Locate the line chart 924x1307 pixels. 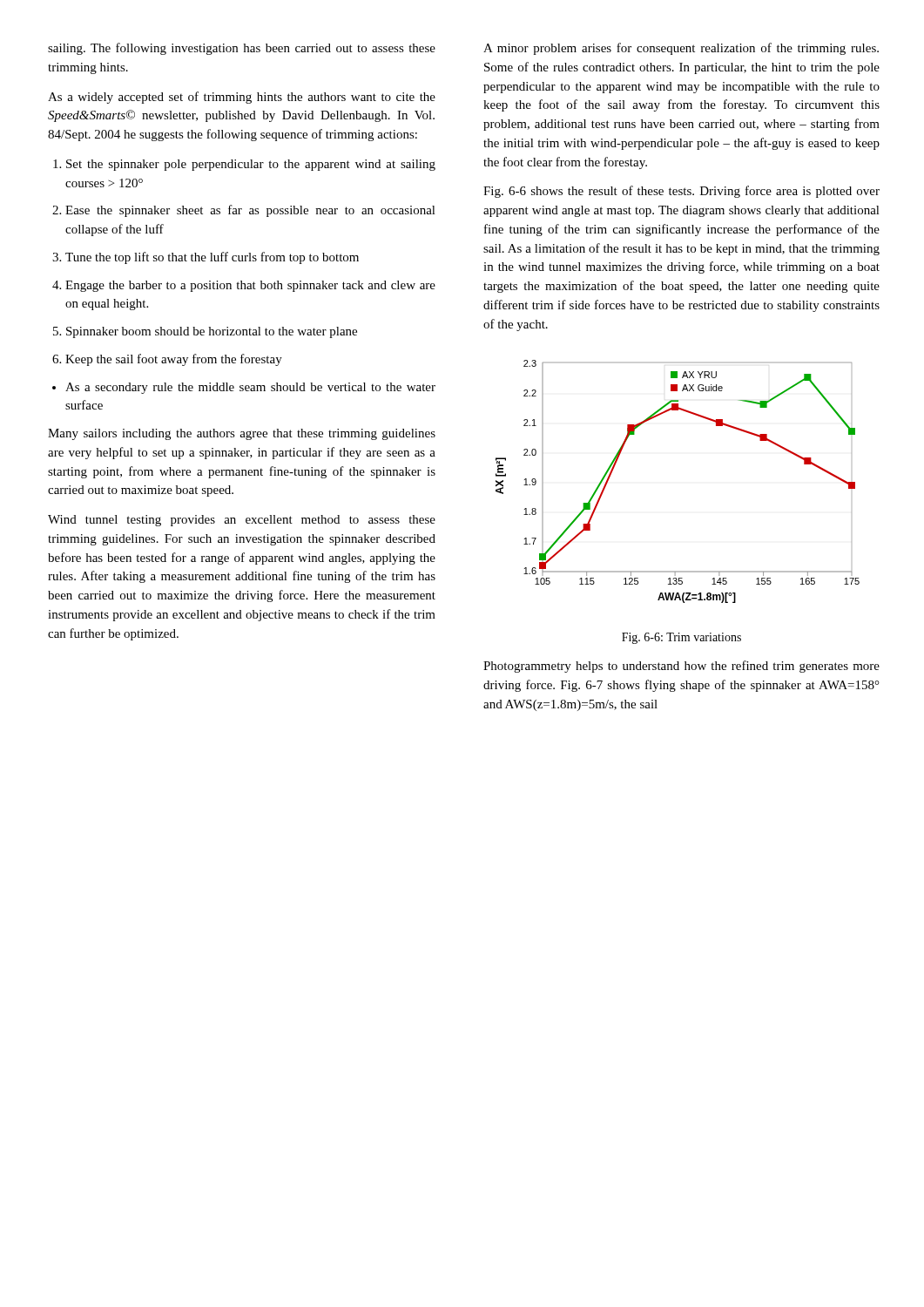[x=681, y=488]
